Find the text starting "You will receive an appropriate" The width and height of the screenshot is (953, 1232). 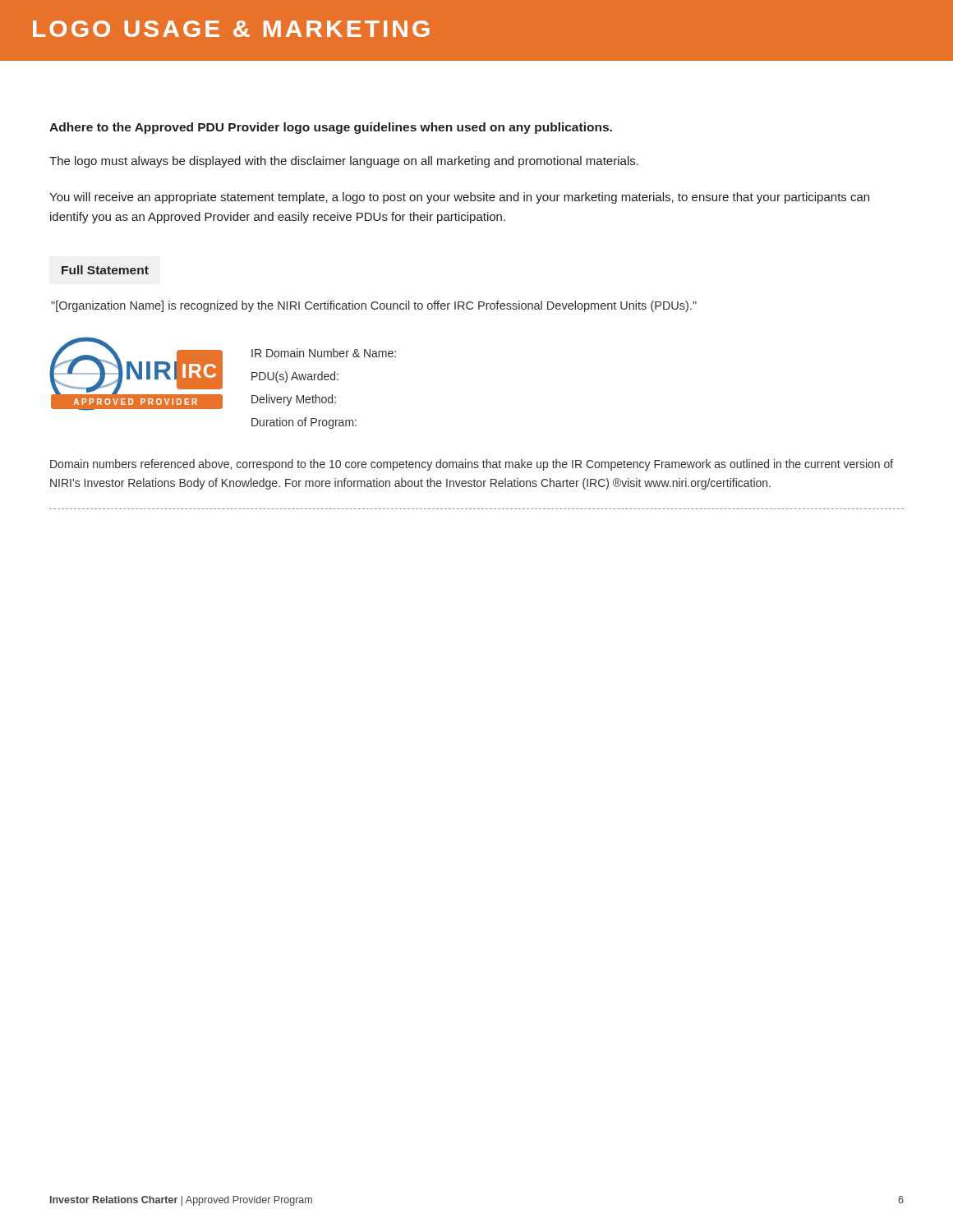(x=460, y=207)
